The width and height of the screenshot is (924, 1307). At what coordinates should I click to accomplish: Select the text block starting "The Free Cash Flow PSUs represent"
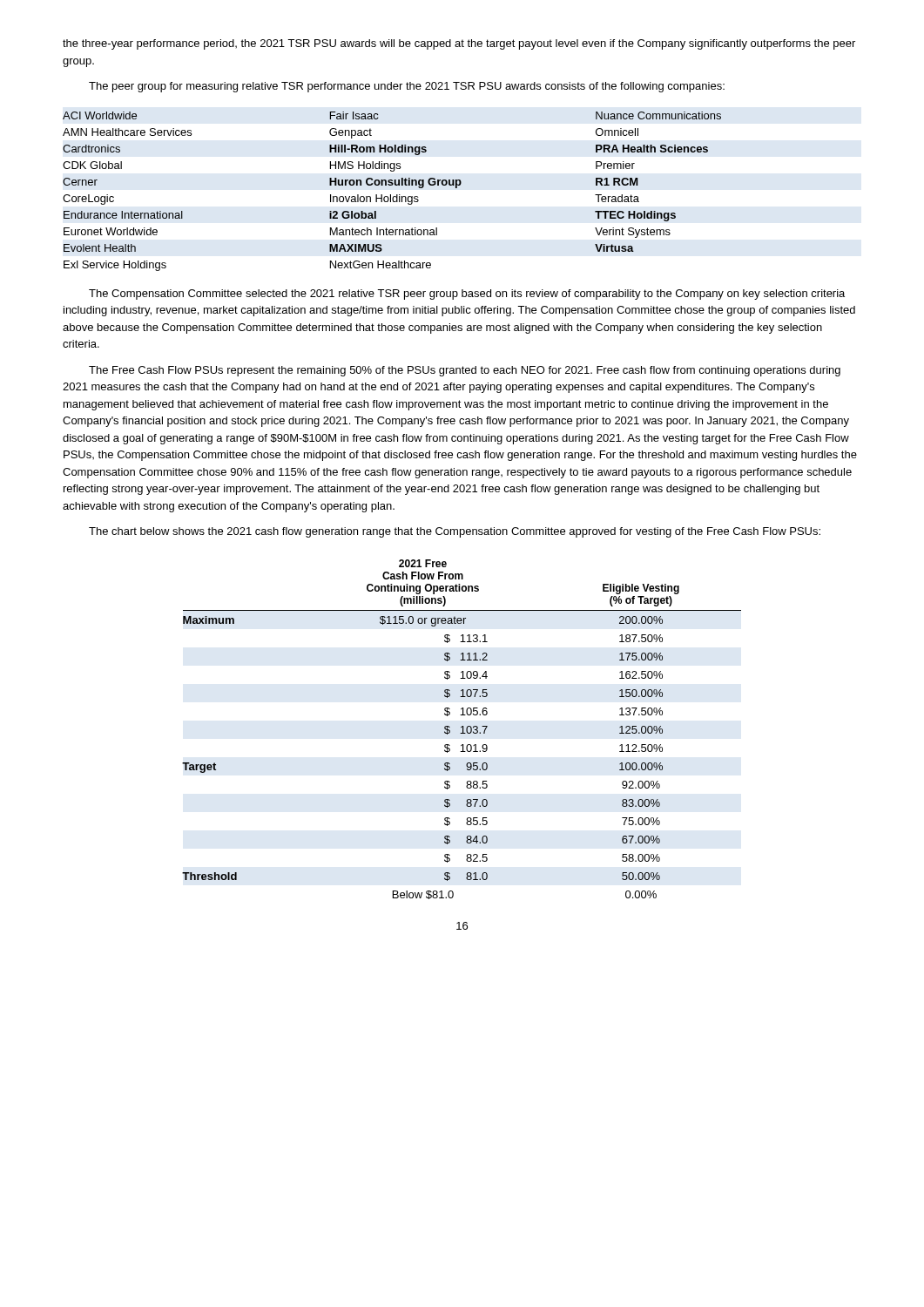click(460, 437)
